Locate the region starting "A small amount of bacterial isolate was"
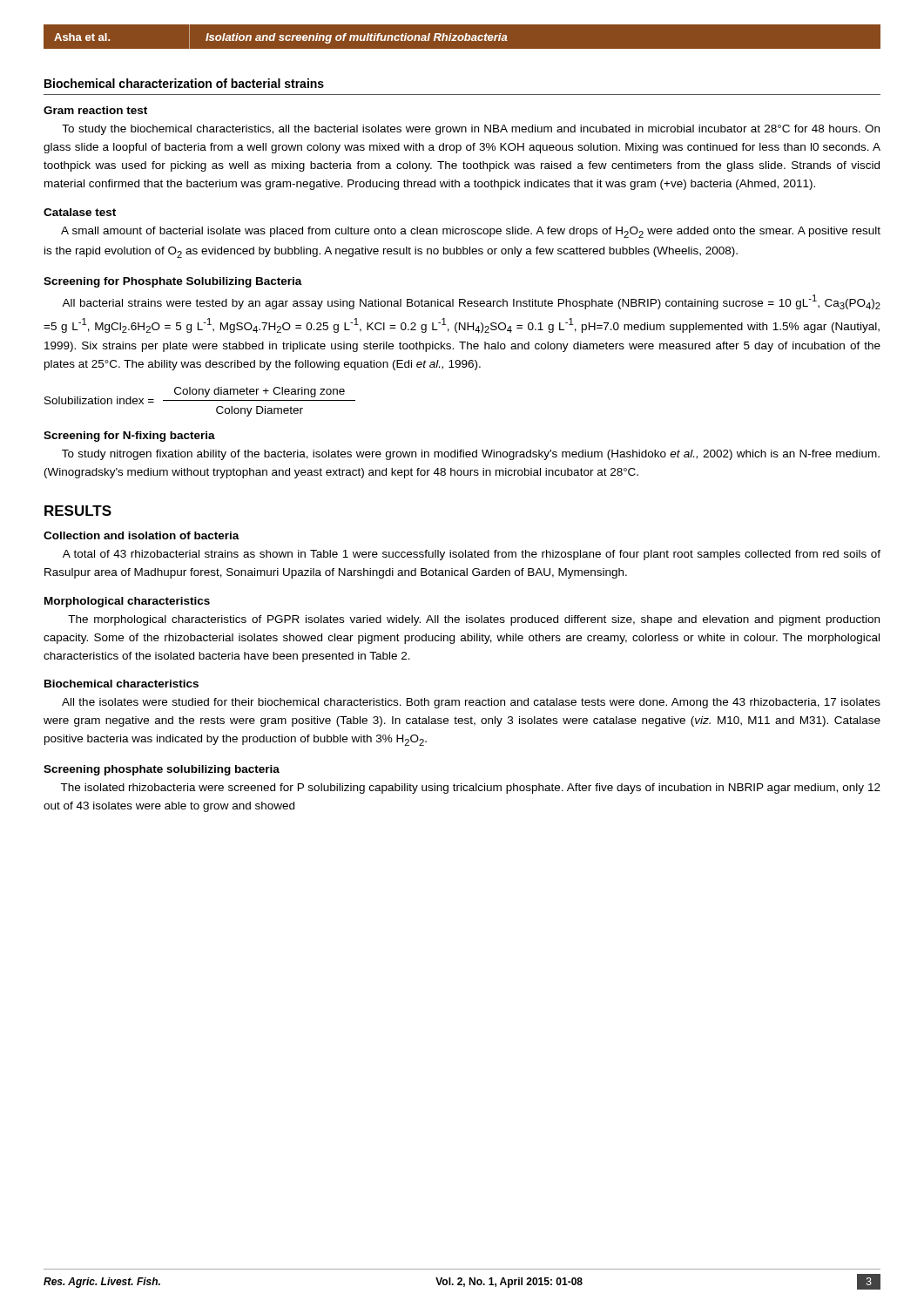Screen dimensions: 1307x924 click(x=462, y=241)
